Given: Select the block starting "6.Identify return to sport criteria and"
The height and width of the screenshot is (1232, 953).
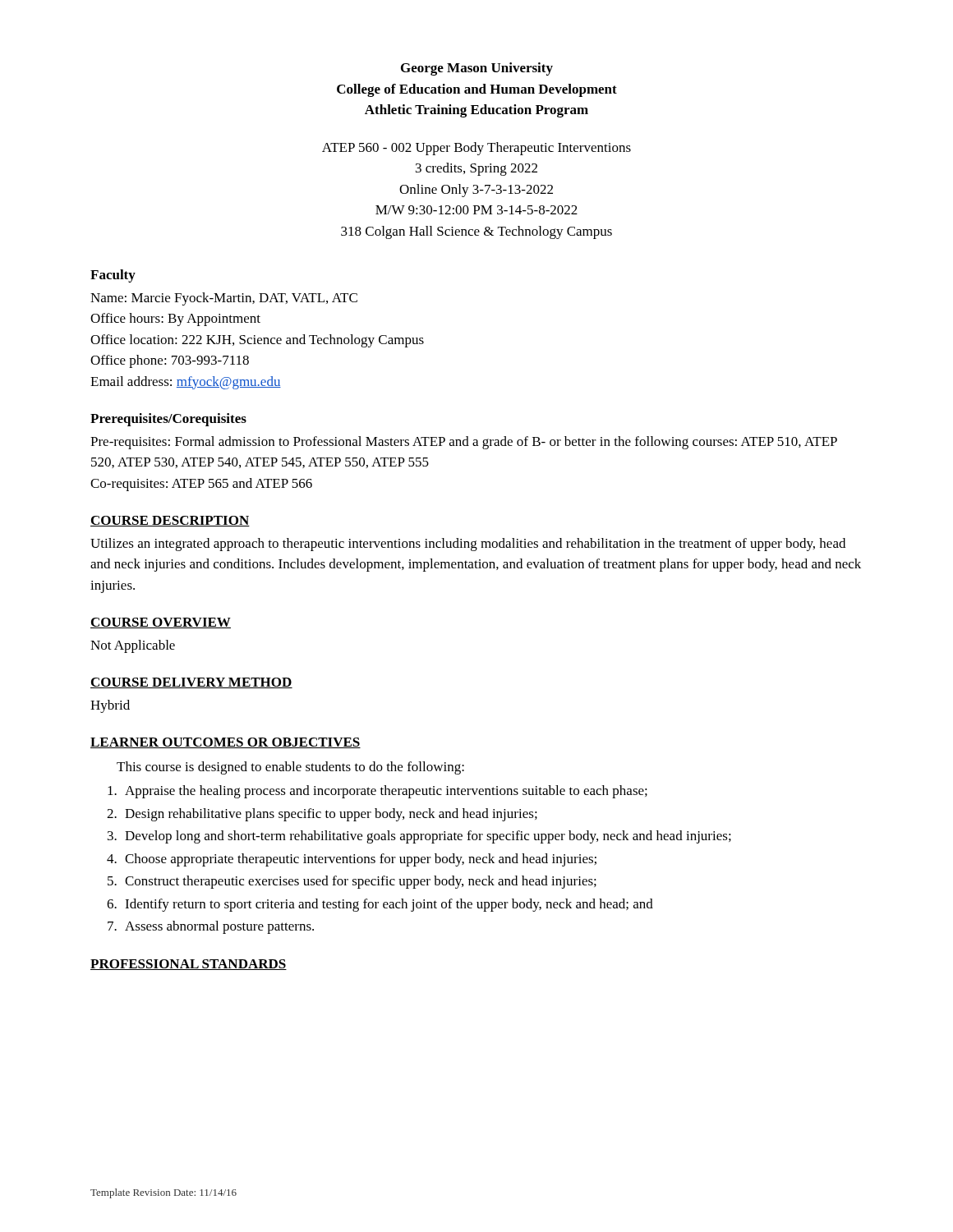Looking at the screenshot, I should [x=485, y=904].
